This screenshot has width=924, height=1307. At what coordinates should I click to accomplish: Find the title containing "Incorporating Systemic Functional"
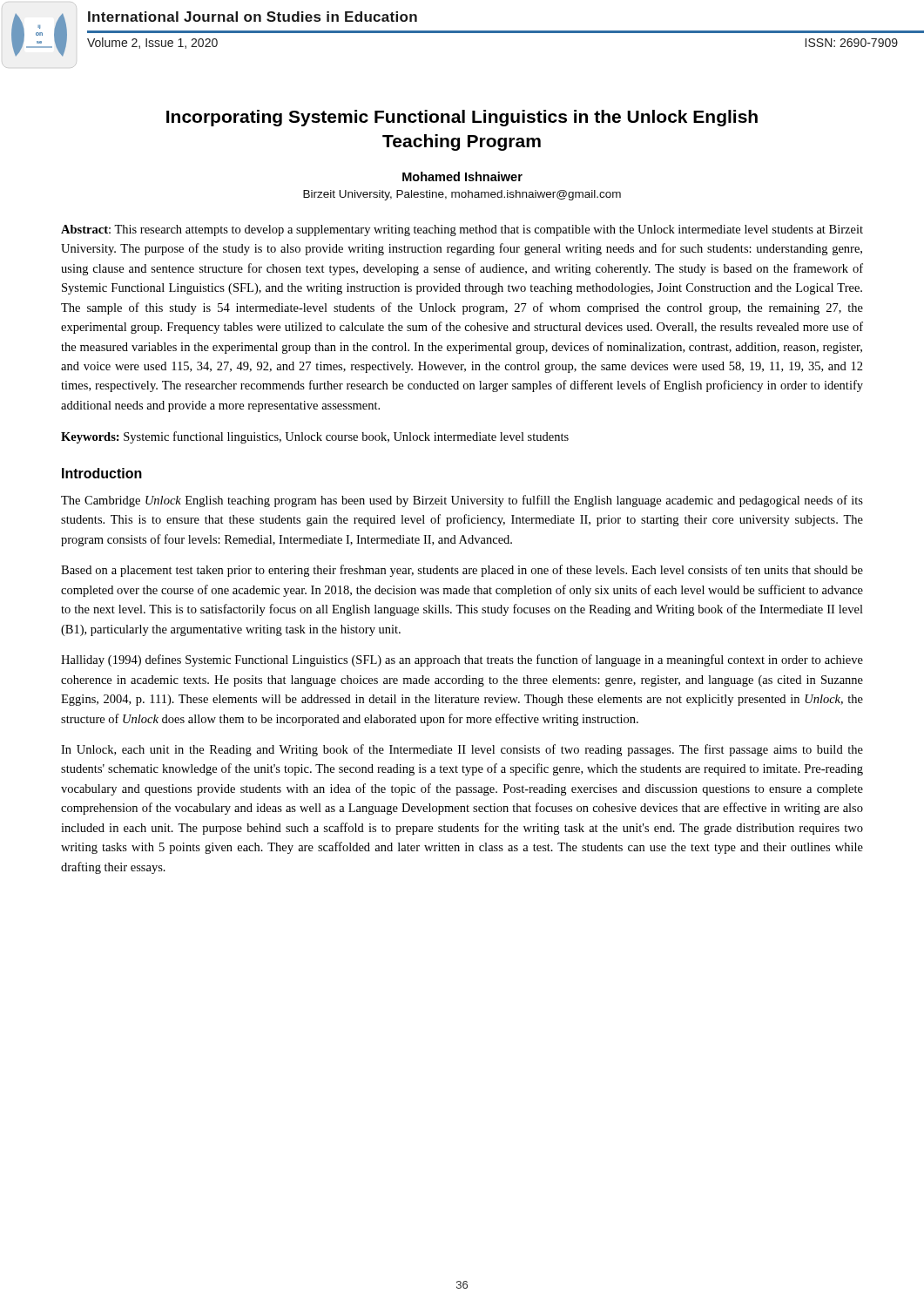tap(462, 129)
